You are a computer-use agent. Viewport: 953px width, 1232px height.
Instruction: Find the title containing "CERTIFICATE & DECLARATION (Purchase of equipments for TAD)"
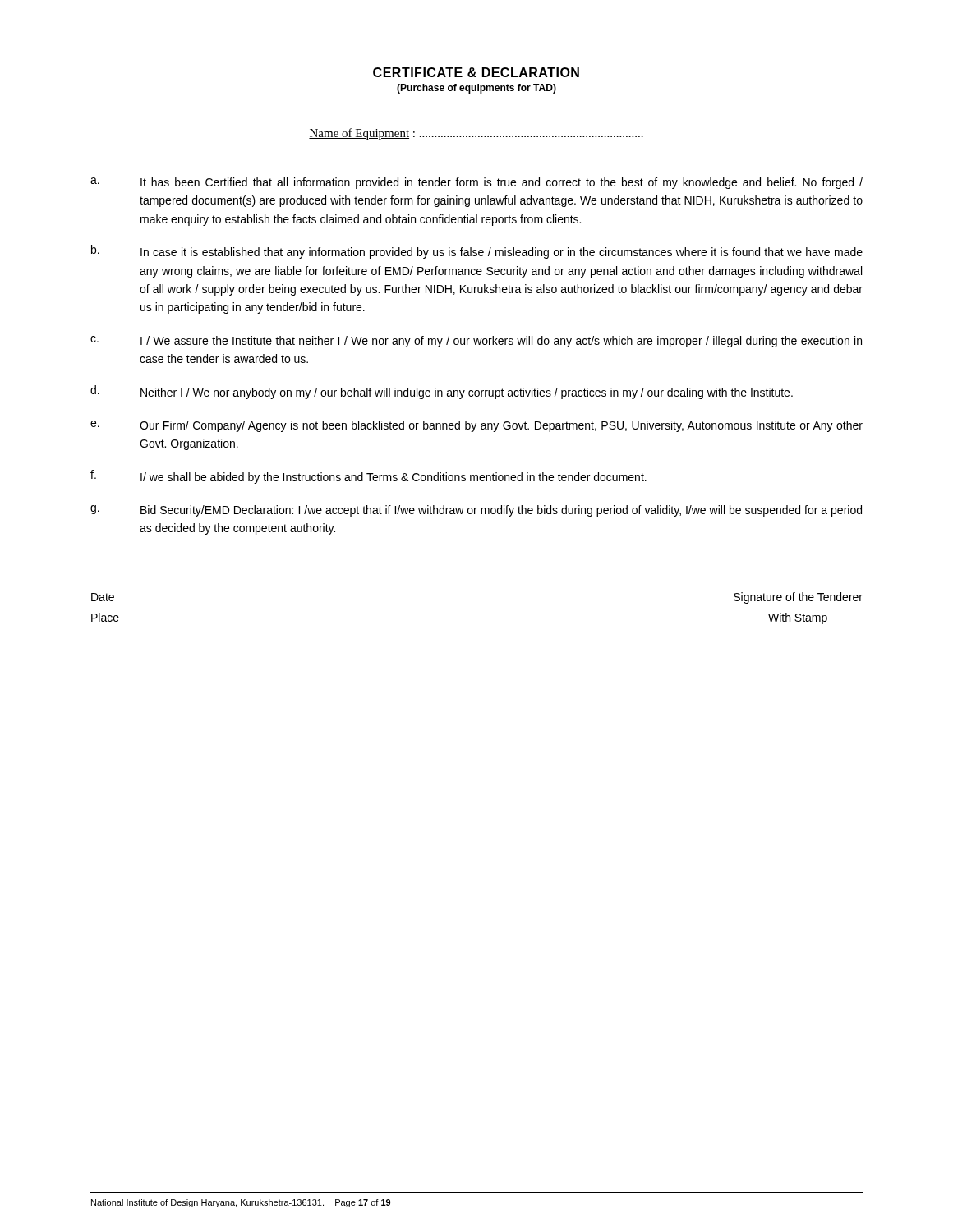click(476, 80)
